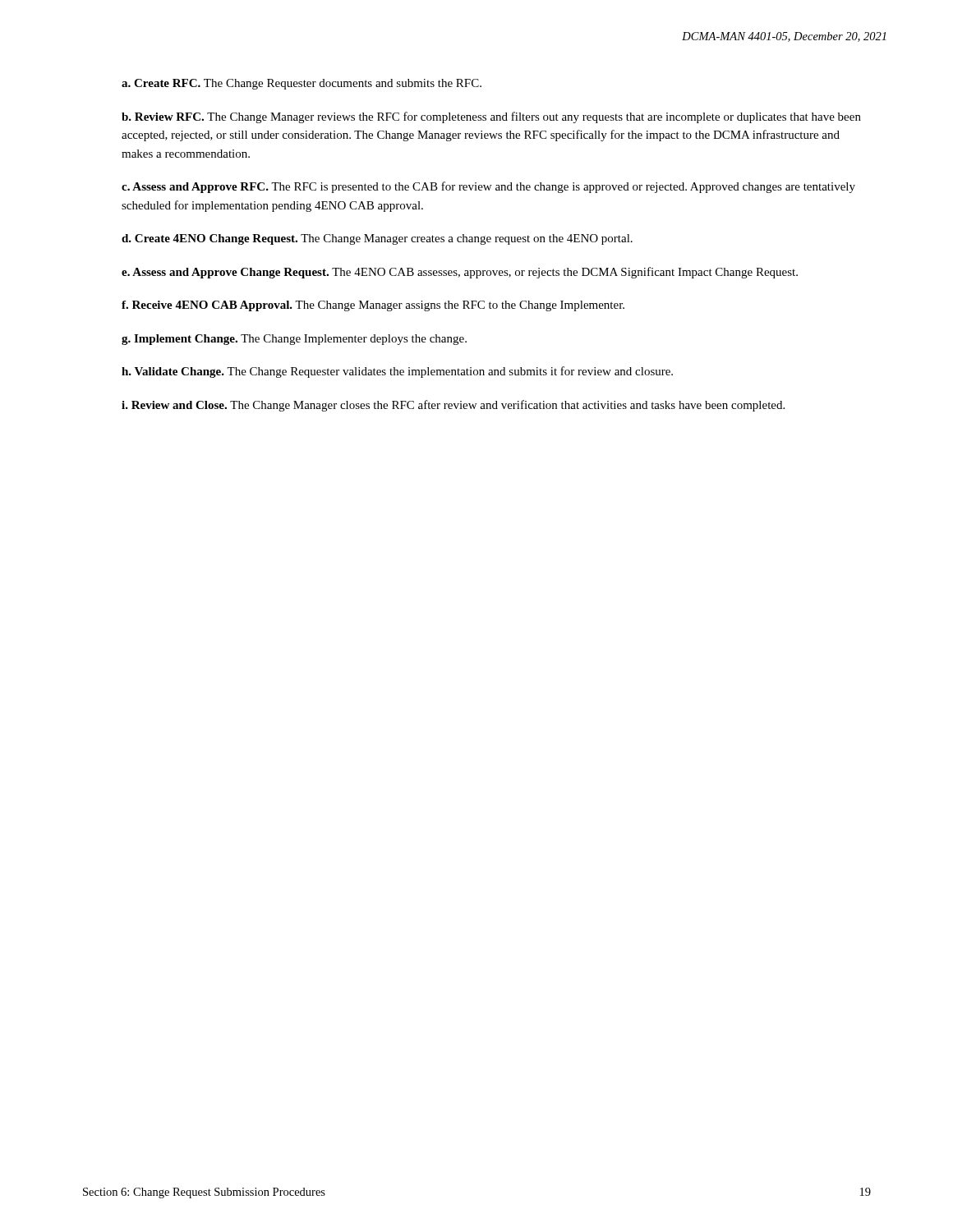953x1232 pixels.
Task: Locate the list item that says "a. Create RFC. The Change"
Action: click(302, 83)
